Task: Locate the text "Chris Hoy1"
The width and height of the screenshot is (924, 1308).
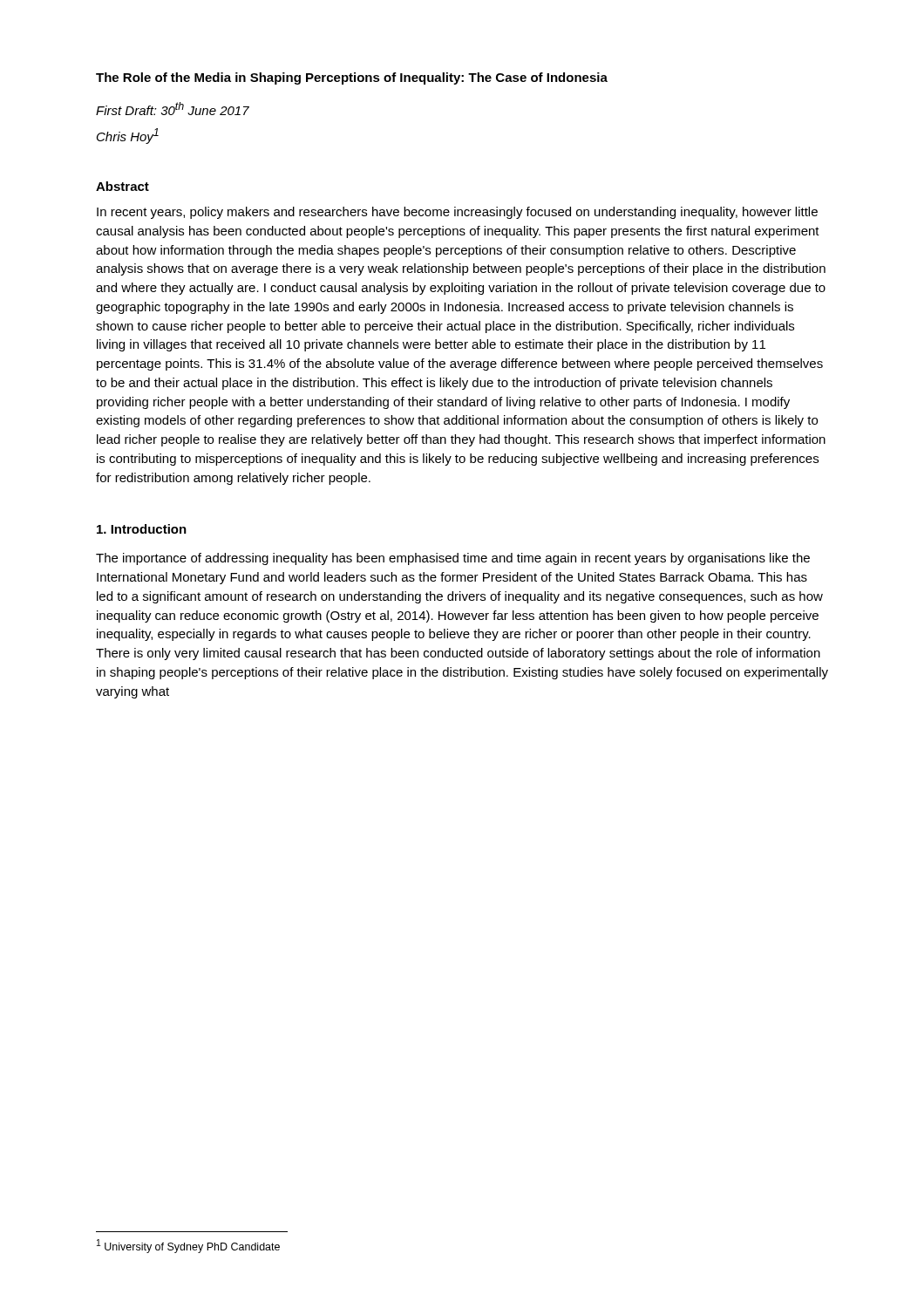Action: [x=128, y=135]
